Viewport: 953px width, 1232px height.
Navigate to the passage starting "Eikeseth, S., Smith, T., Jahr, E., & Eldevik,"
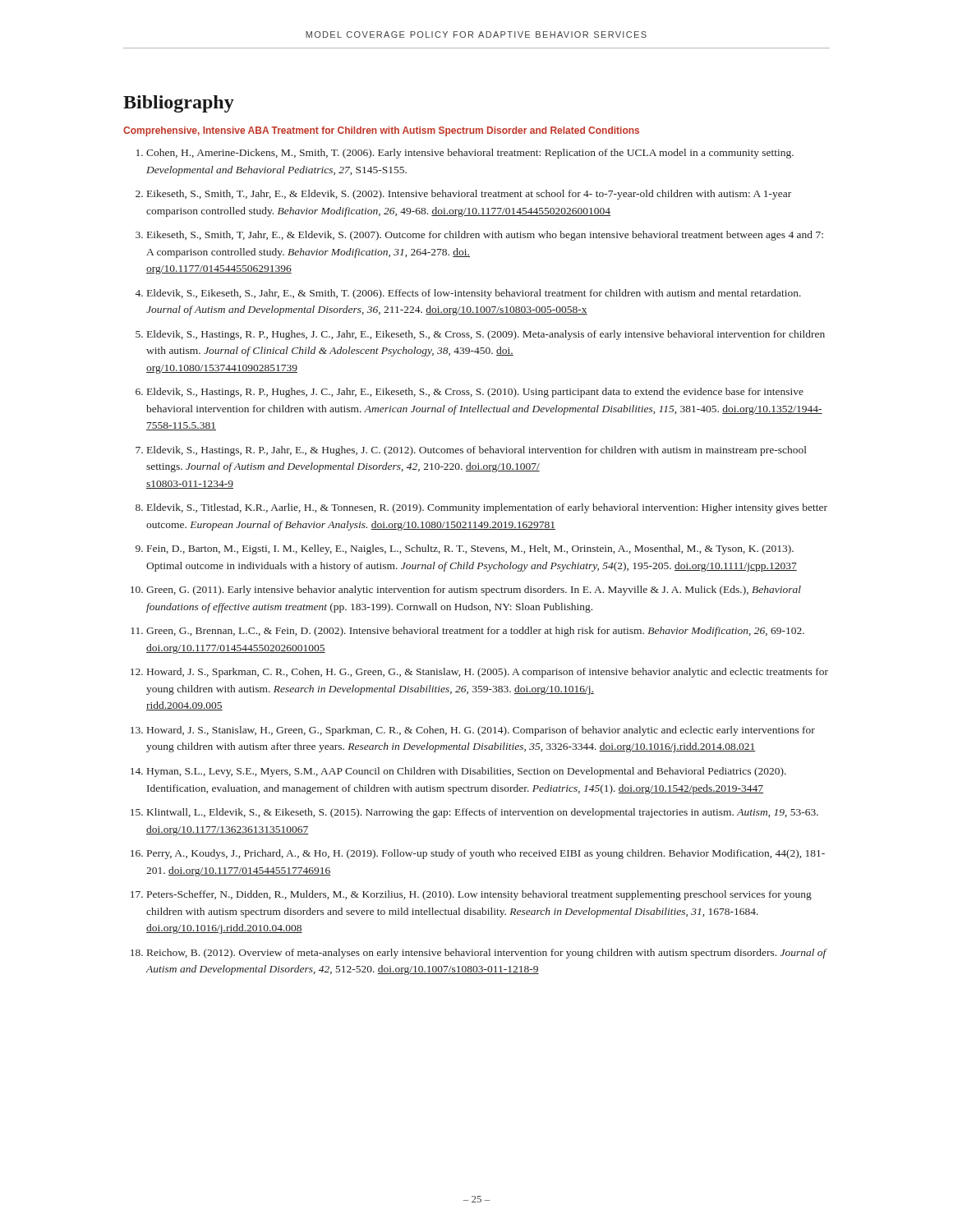click(469, 202)
